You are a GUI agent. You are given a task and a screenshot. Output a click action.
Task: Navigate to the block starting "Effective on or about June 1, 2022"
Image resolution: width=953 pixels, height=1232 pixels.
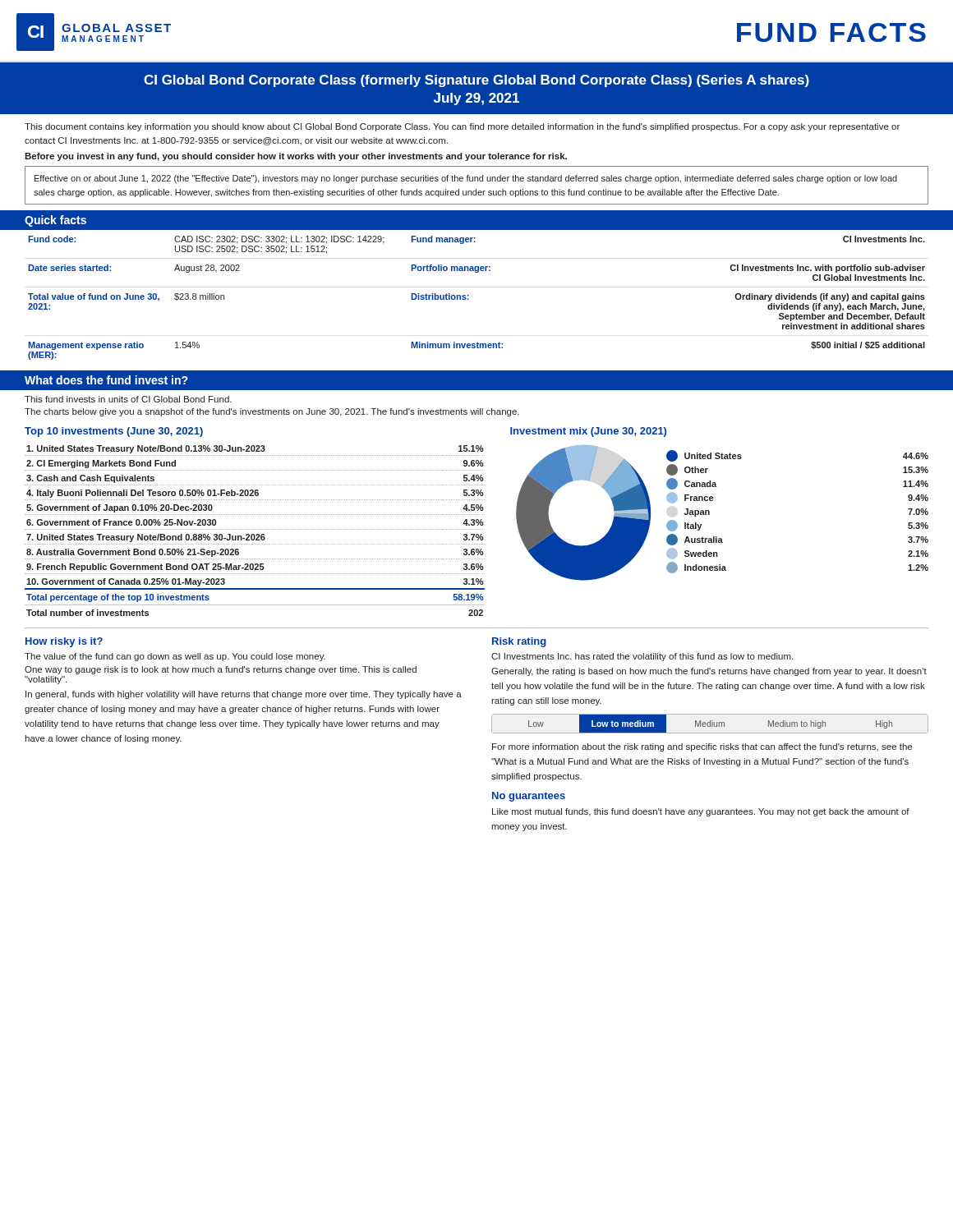[465, 185]
